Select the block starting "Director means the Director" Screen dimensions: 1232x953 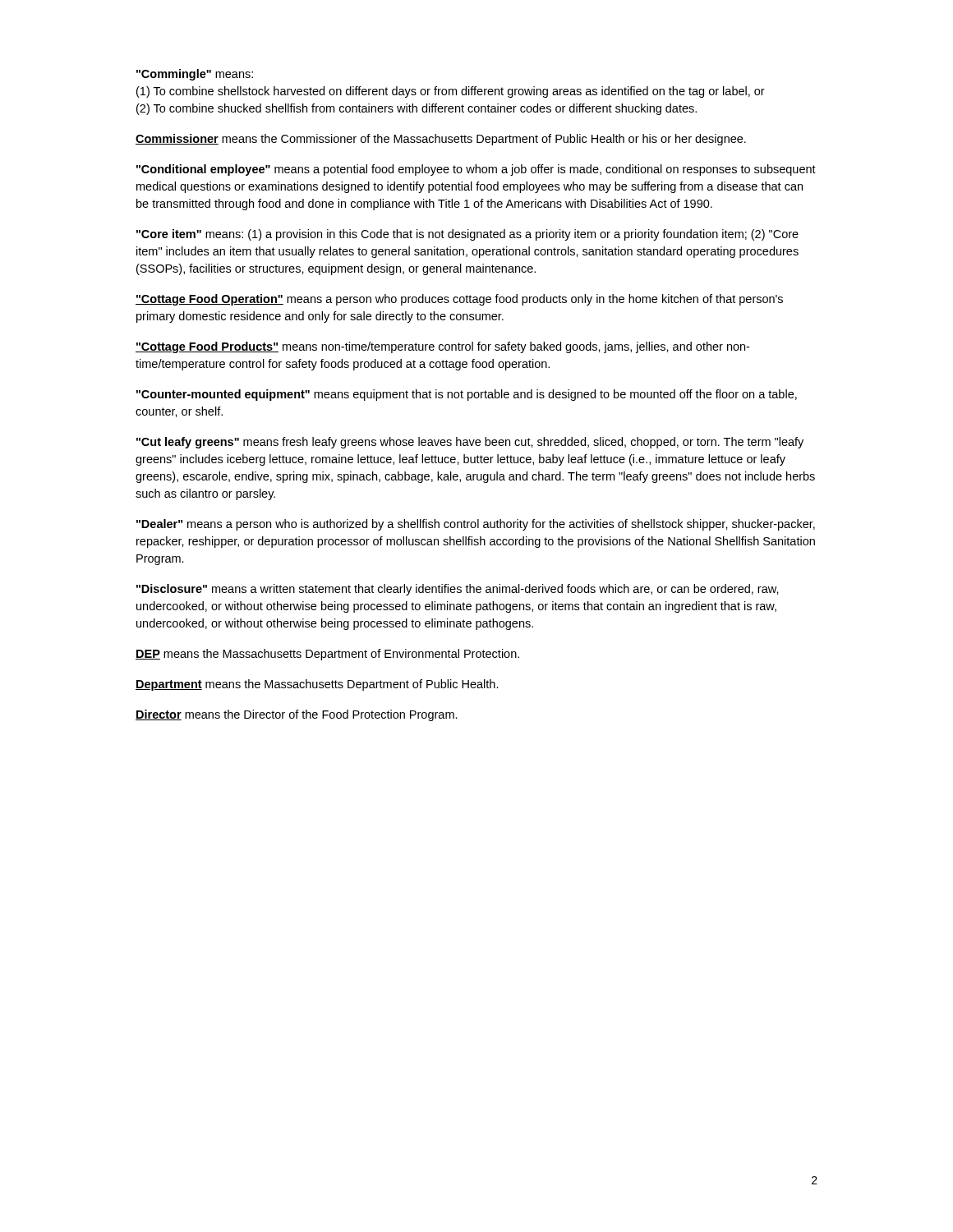click(297, 715)
